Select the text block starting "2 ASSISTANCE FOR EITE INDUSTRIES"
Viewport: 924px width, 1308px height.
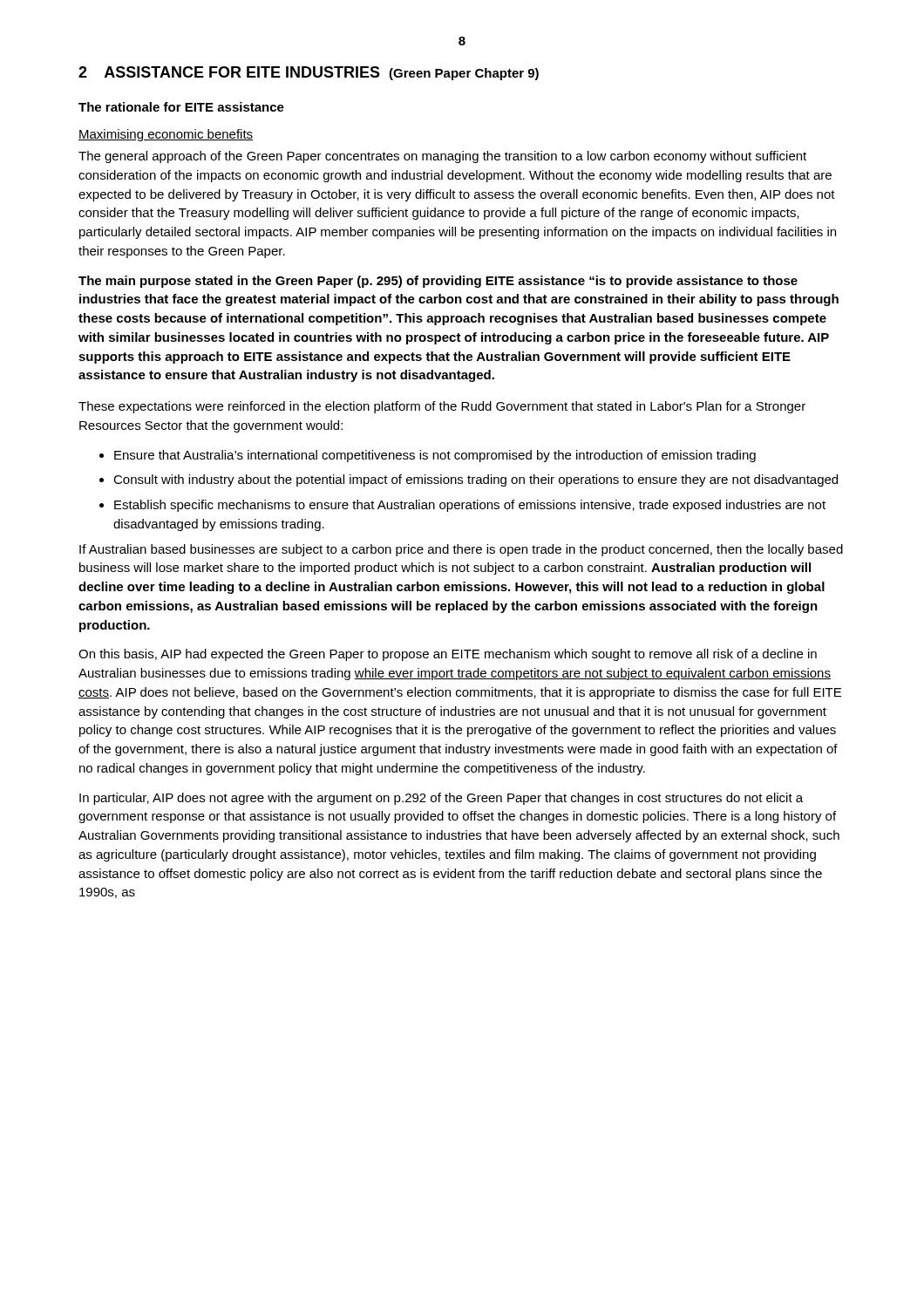[309, 72]
